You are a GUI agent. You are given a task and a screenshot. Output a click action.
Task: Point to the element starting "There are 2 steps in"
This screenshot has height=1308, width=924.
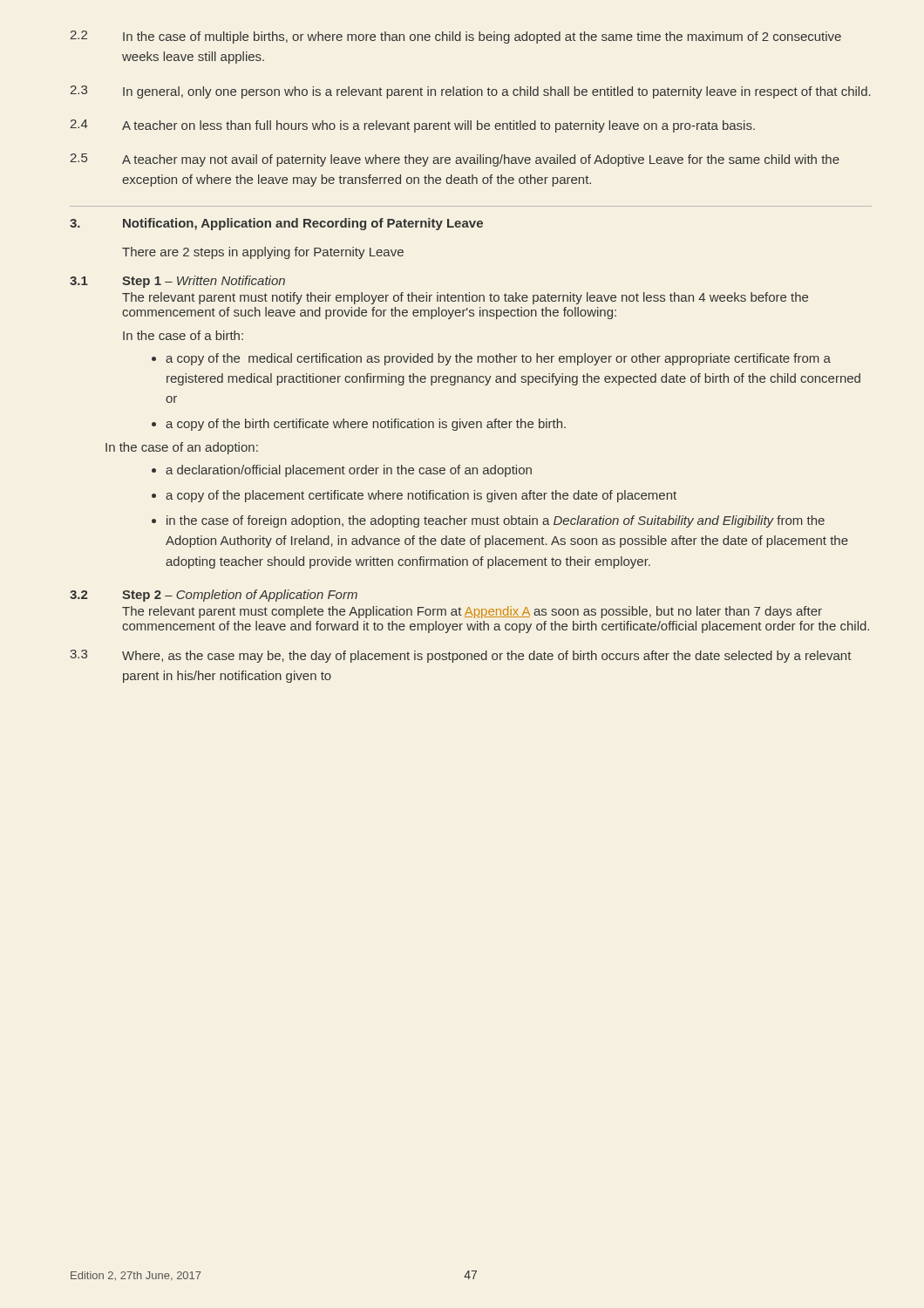click(x=263, y=251)
